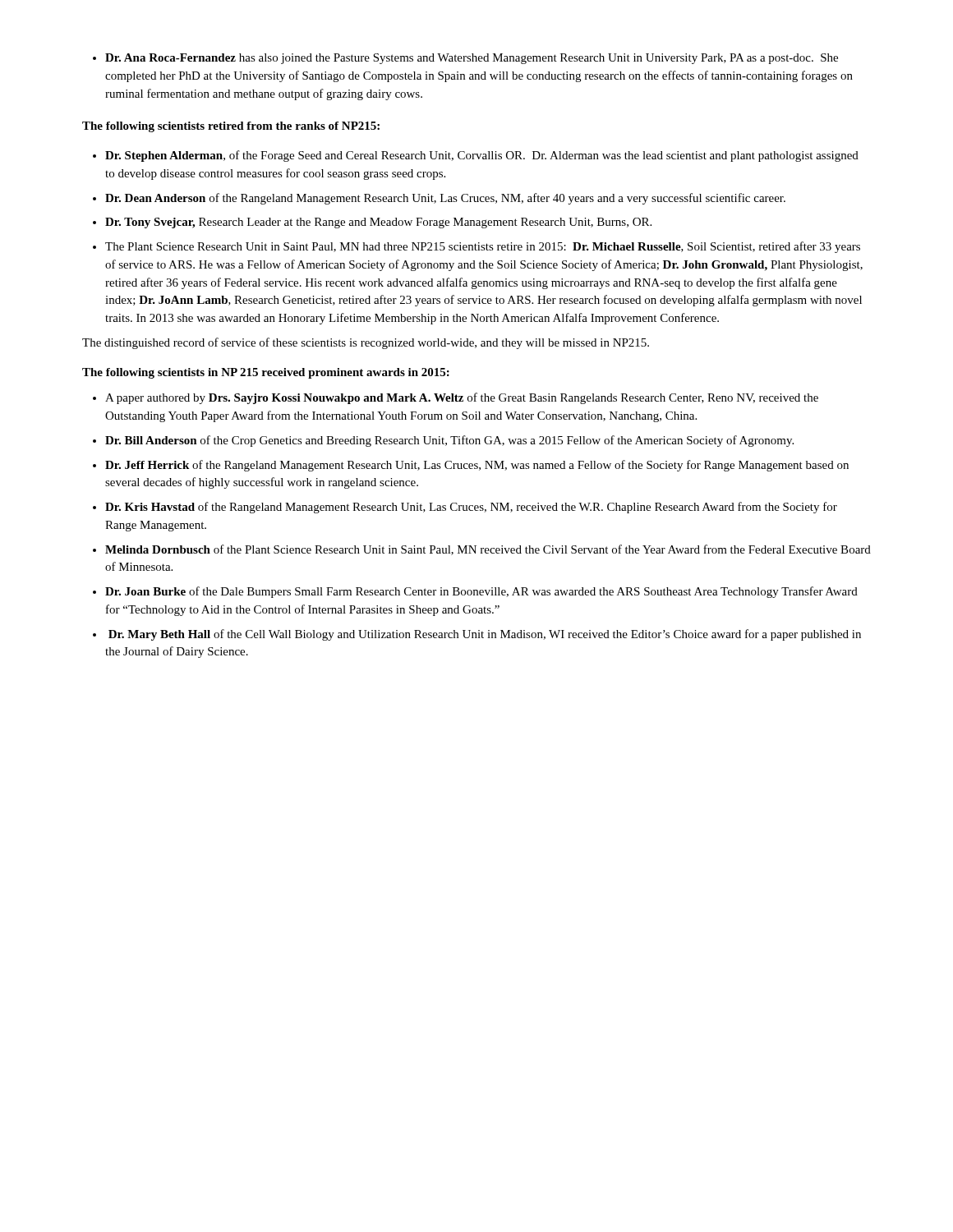
Task: Click the passage that begins "The Plant Science Research Unit in Saint Paul,"
Action: 484,282
